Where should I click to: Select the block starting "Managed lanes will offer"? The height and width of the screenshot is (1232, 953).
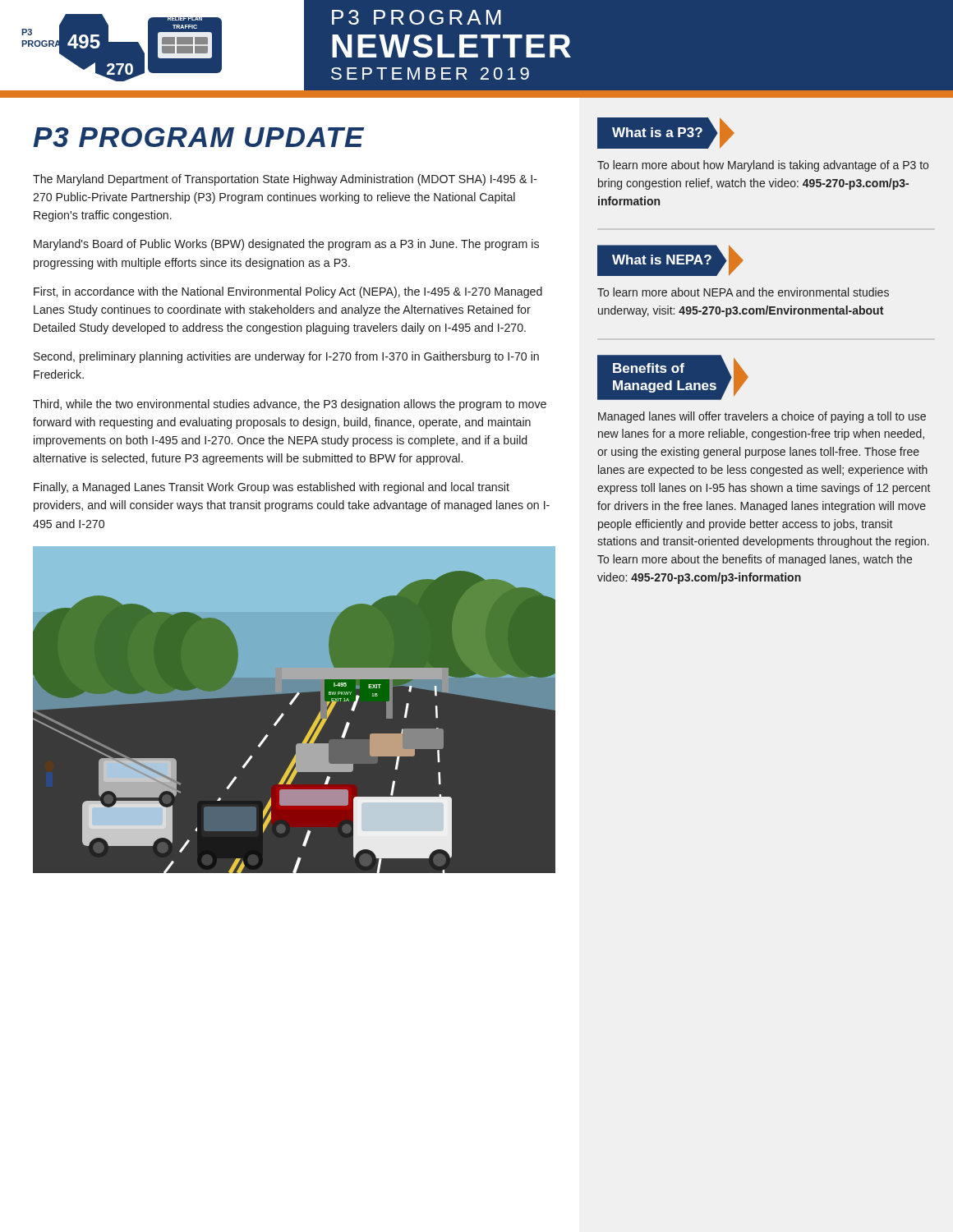[764, 497]
